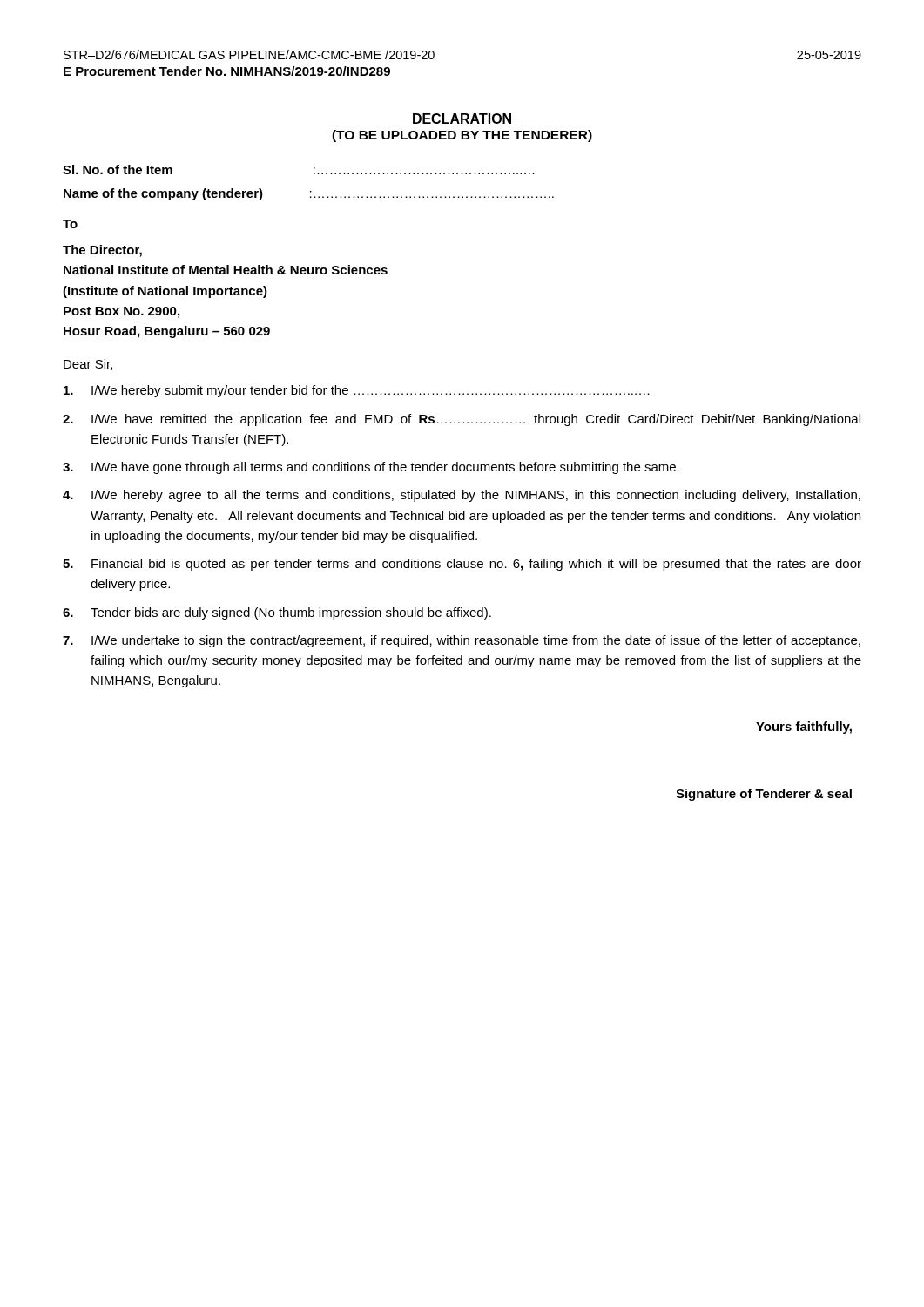Select the list item containing "I/We hereby submit my/our tender"
924x1307 pixels.
(462, 390)
